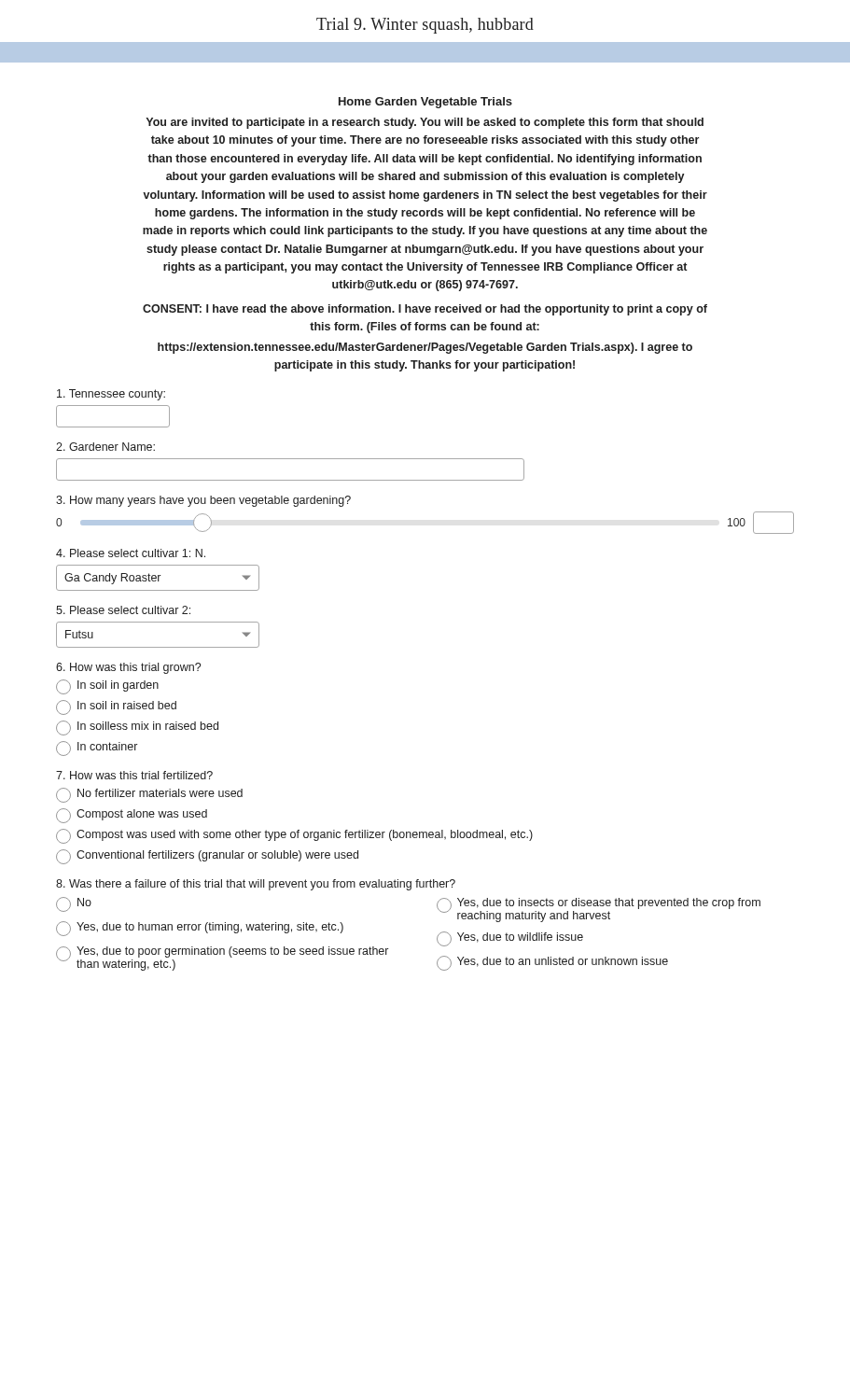Where is the passage that starts "4. Please select cultivar 1: N."?

pyautogui.click(x=131, y=553)
